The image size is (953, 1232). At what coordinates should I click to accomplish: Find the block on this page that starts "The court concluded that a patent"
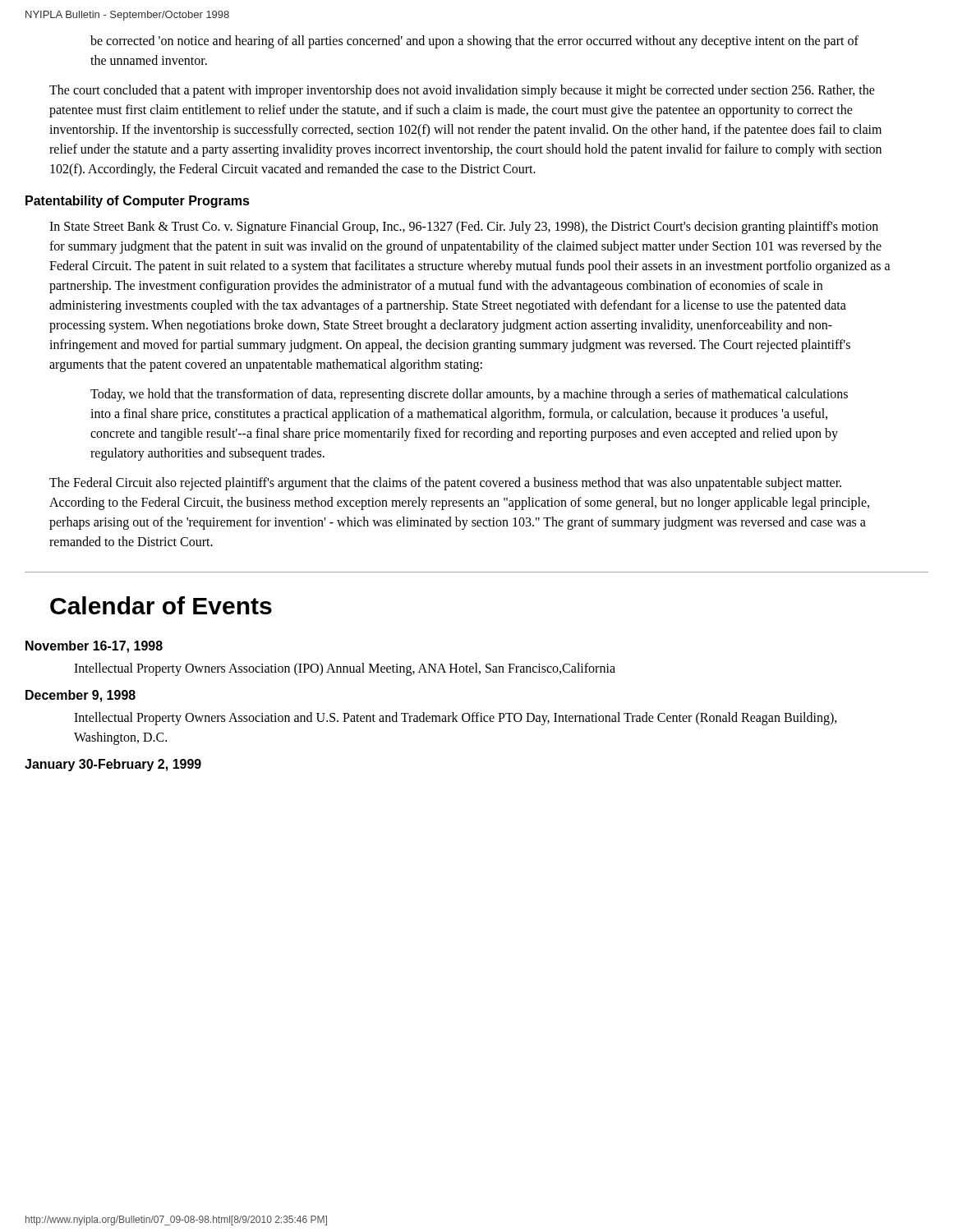point(472,130)
